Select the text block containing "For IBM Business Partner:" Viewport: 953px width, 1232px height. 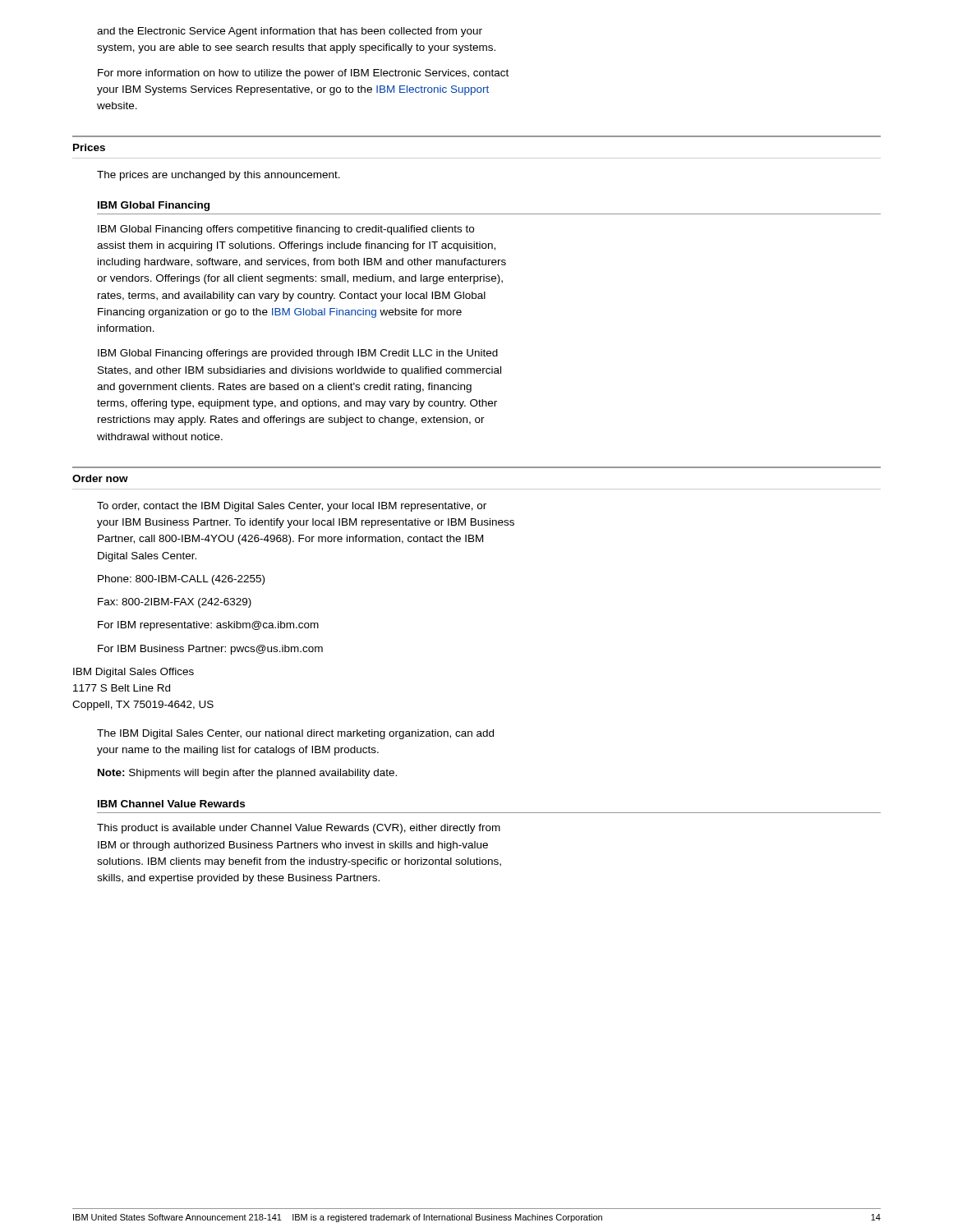point(210,648)
